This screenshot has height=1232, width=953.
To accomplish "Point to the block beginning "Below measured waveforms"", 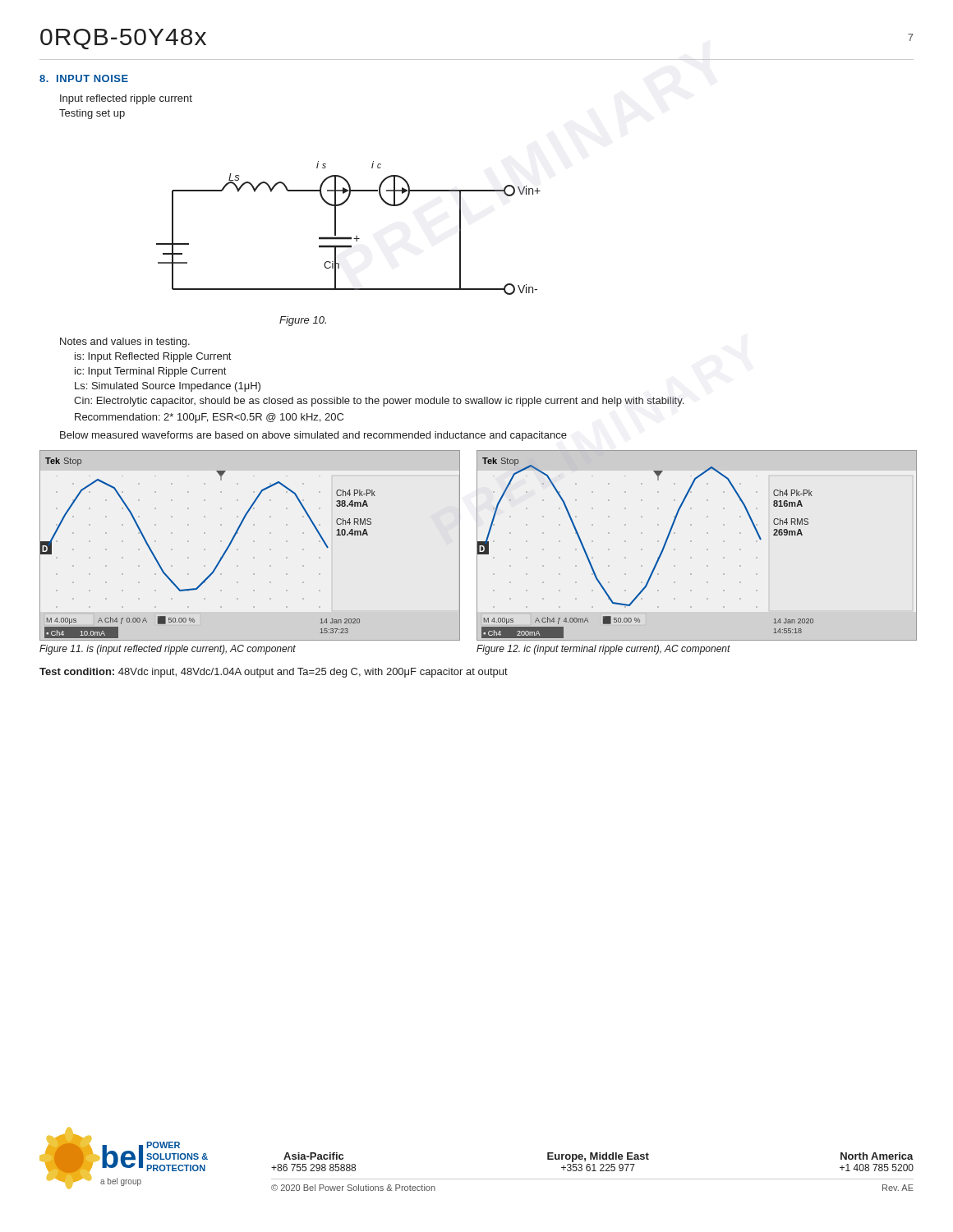I will pyautogui.click(x=313, y=435).
